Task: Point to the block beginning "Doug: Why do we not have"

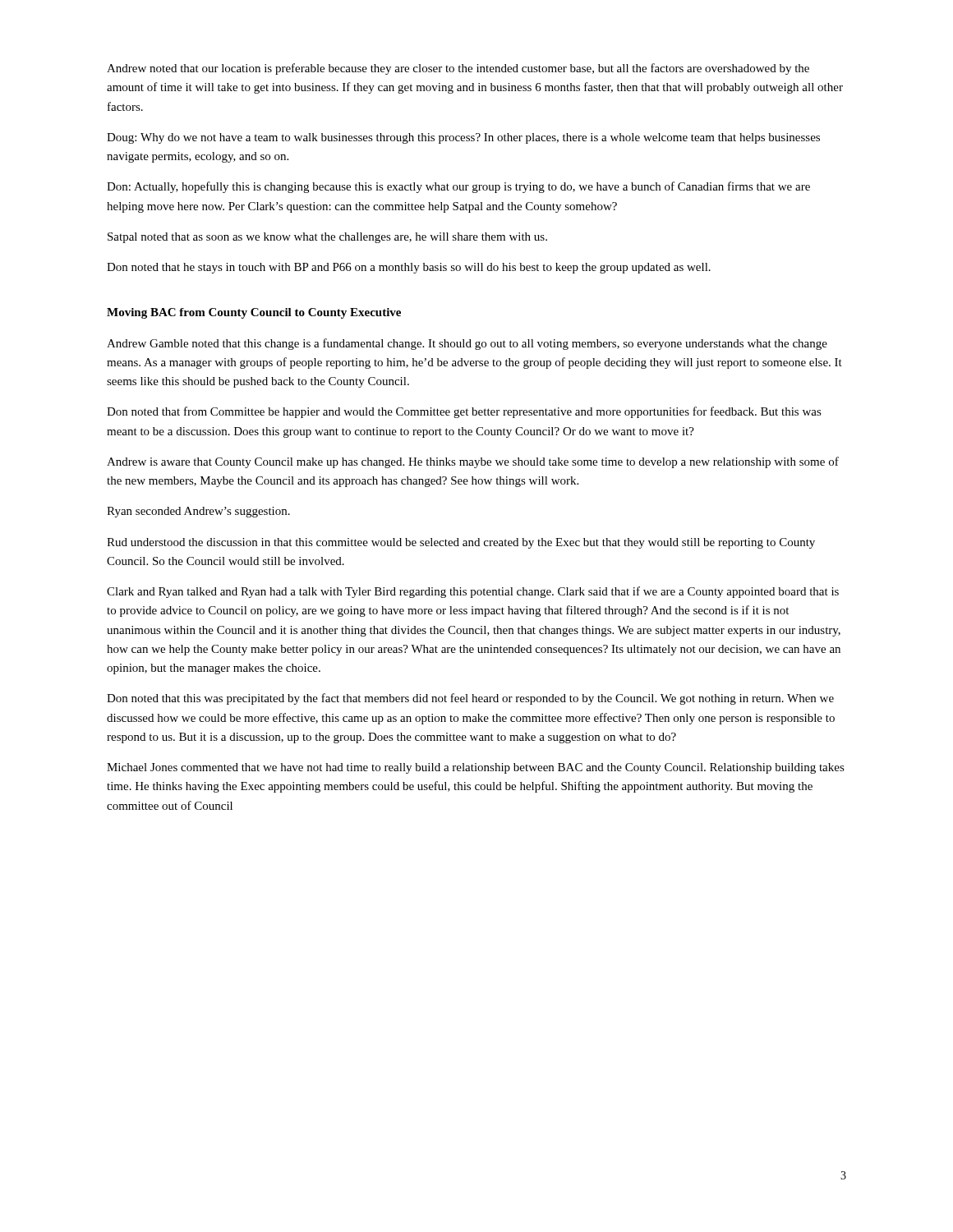Action: [464, 146]
